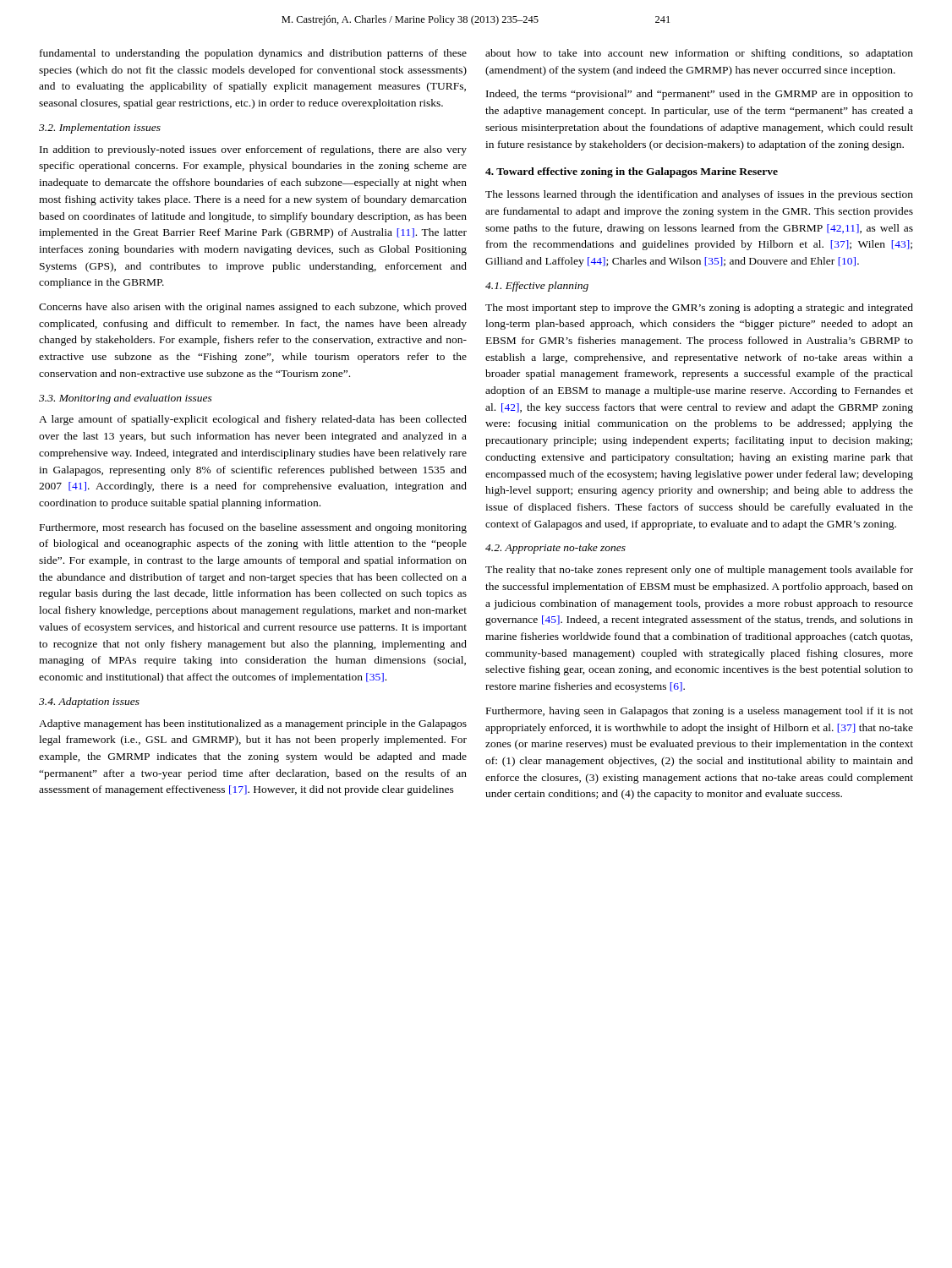952x1268 pixels.
Task: Select the section header that says "3.2. Implementation issues"
Action: [100, 127]
